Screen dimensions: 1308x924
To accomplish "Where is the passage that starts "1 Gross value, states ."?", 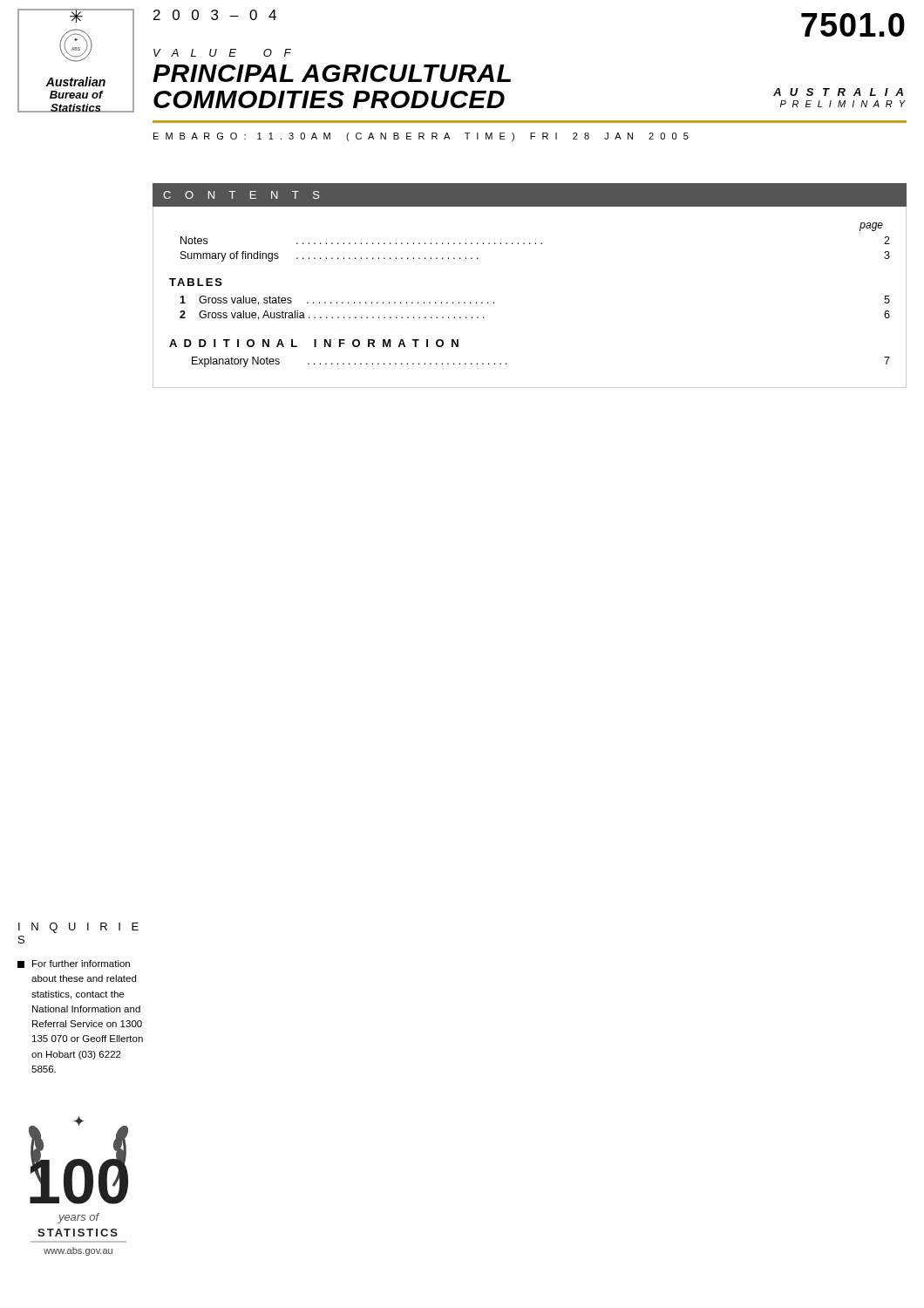I will click(x=244, y=300).
